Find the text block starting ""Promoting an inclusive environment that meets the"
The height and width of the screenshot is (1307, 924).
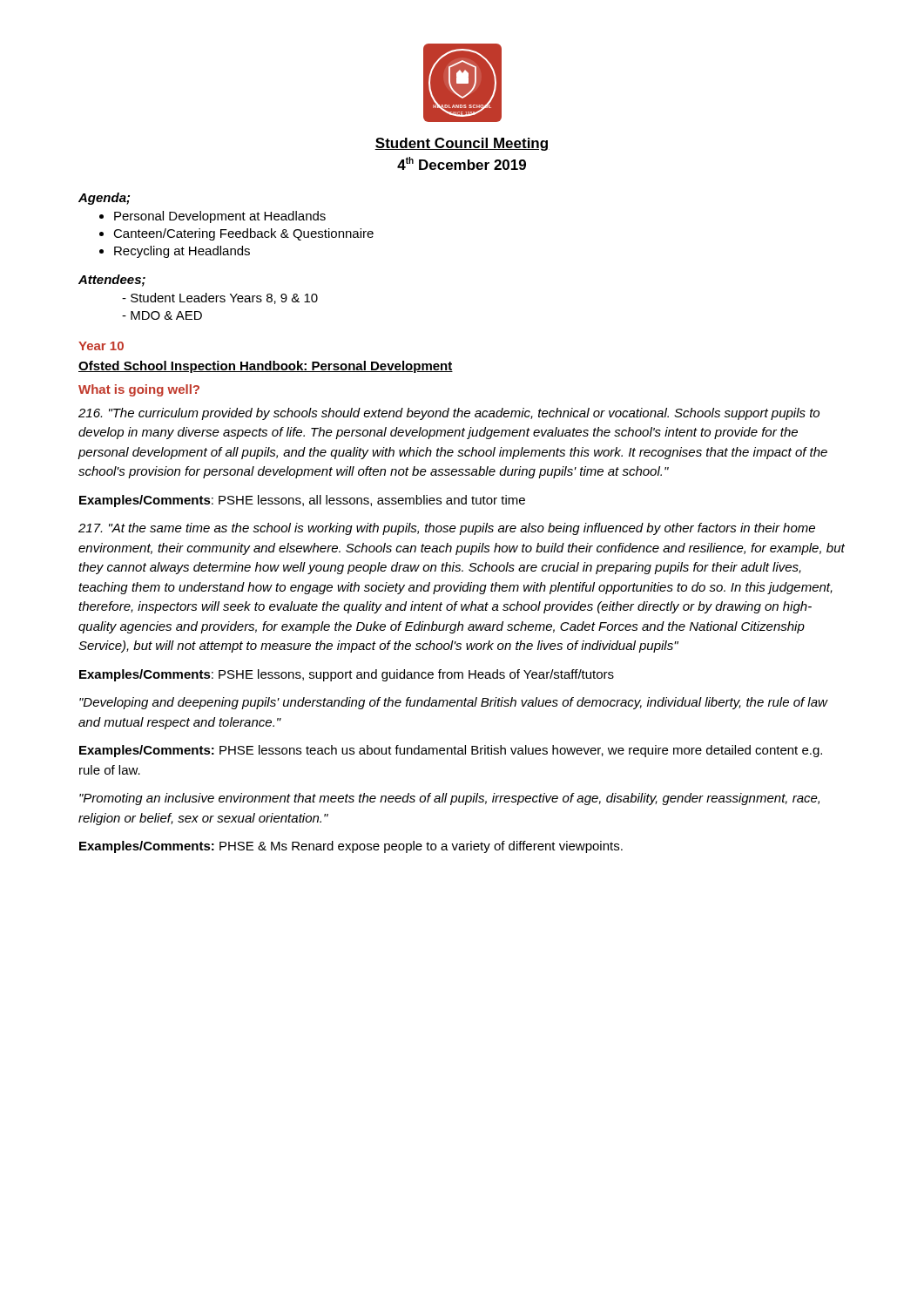tap(450, 808)
